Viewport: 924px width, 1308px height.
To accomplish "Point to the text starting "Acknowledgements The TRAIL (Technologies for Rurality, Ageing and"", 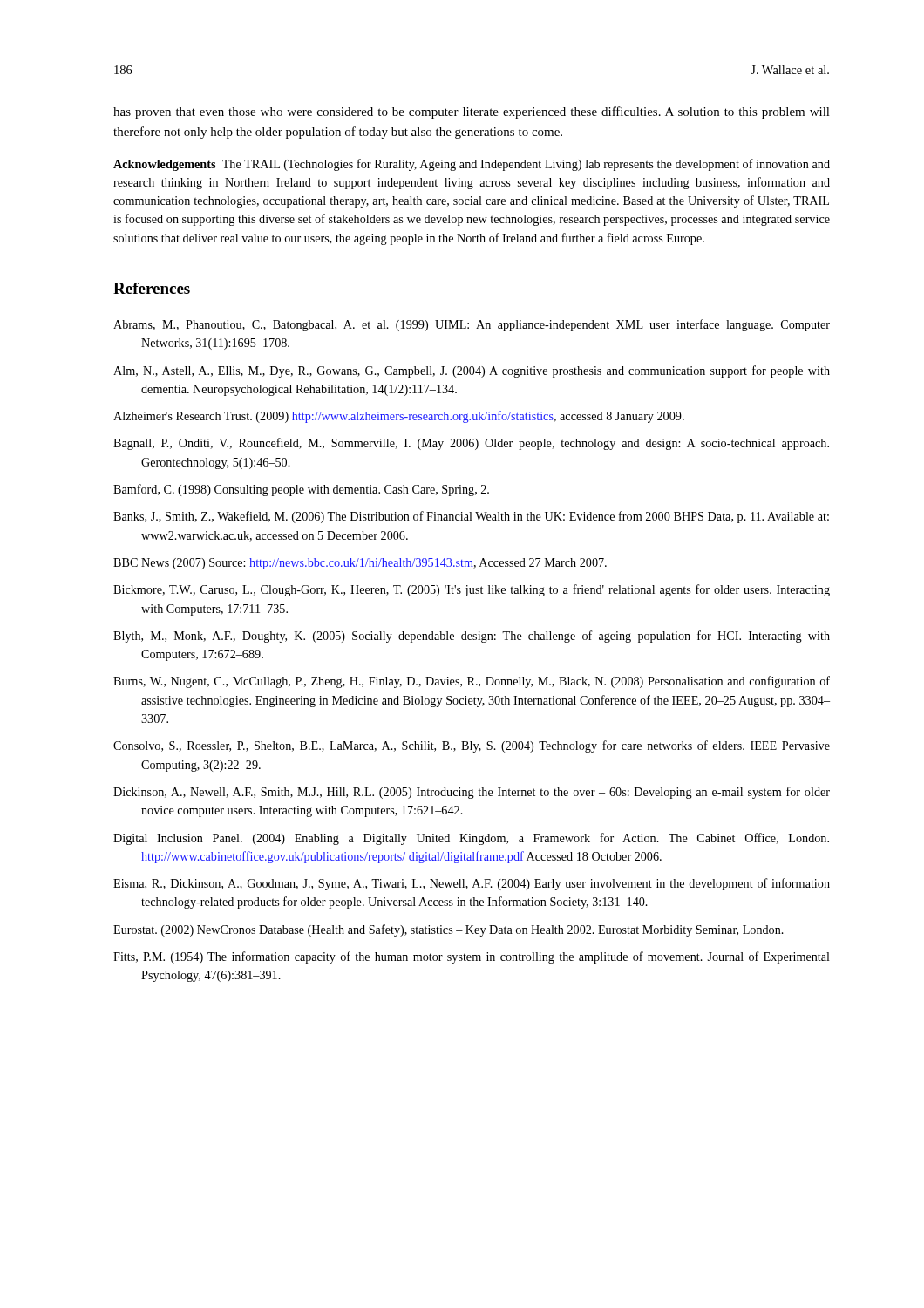I will 472,201.
